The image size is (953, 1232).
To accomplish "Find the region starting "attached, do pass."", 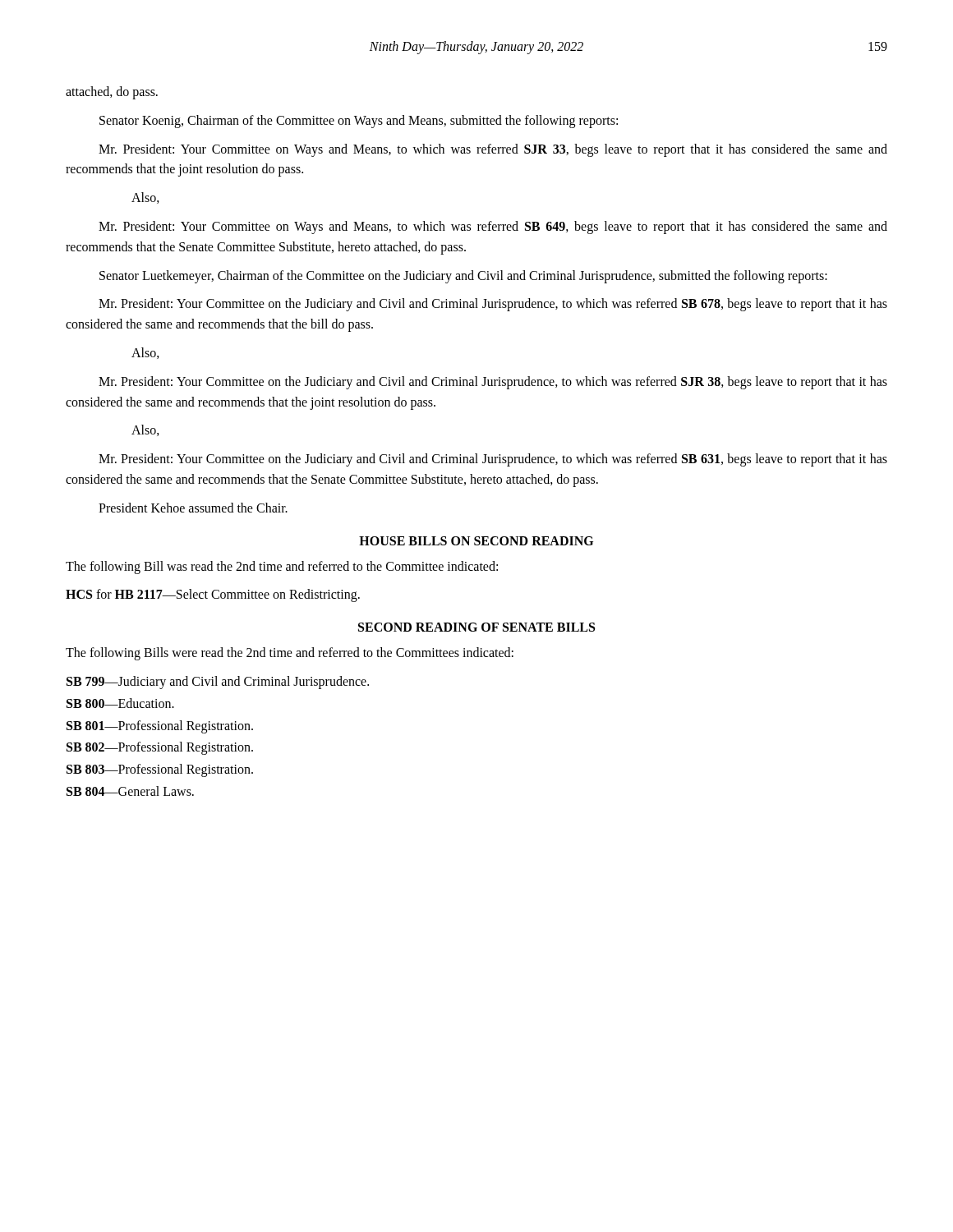I will (112, 92).
